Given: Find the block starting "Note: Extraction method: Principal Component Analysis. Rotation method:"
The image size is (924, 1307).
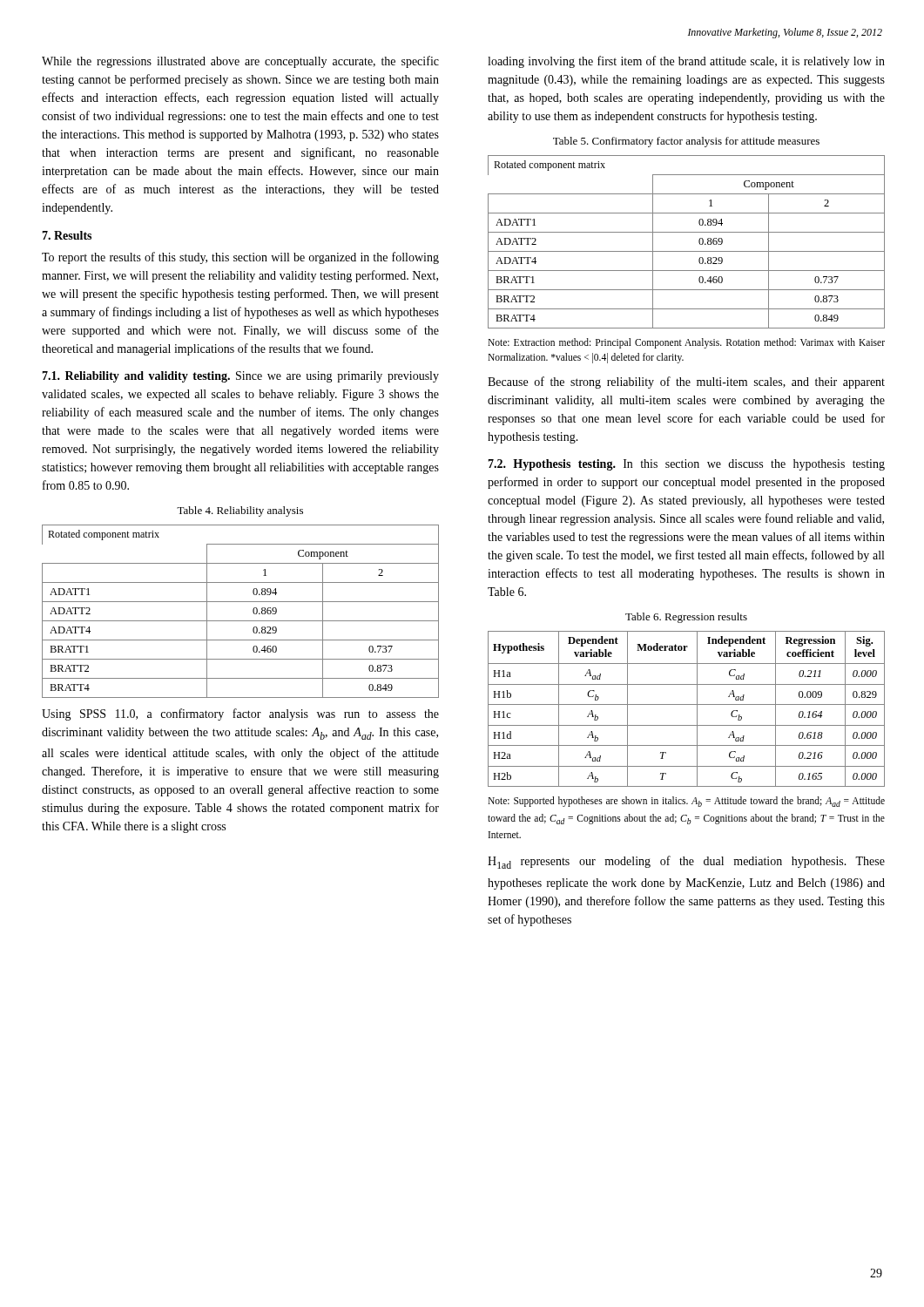Looking at the screenshot, I should point(686,350).
